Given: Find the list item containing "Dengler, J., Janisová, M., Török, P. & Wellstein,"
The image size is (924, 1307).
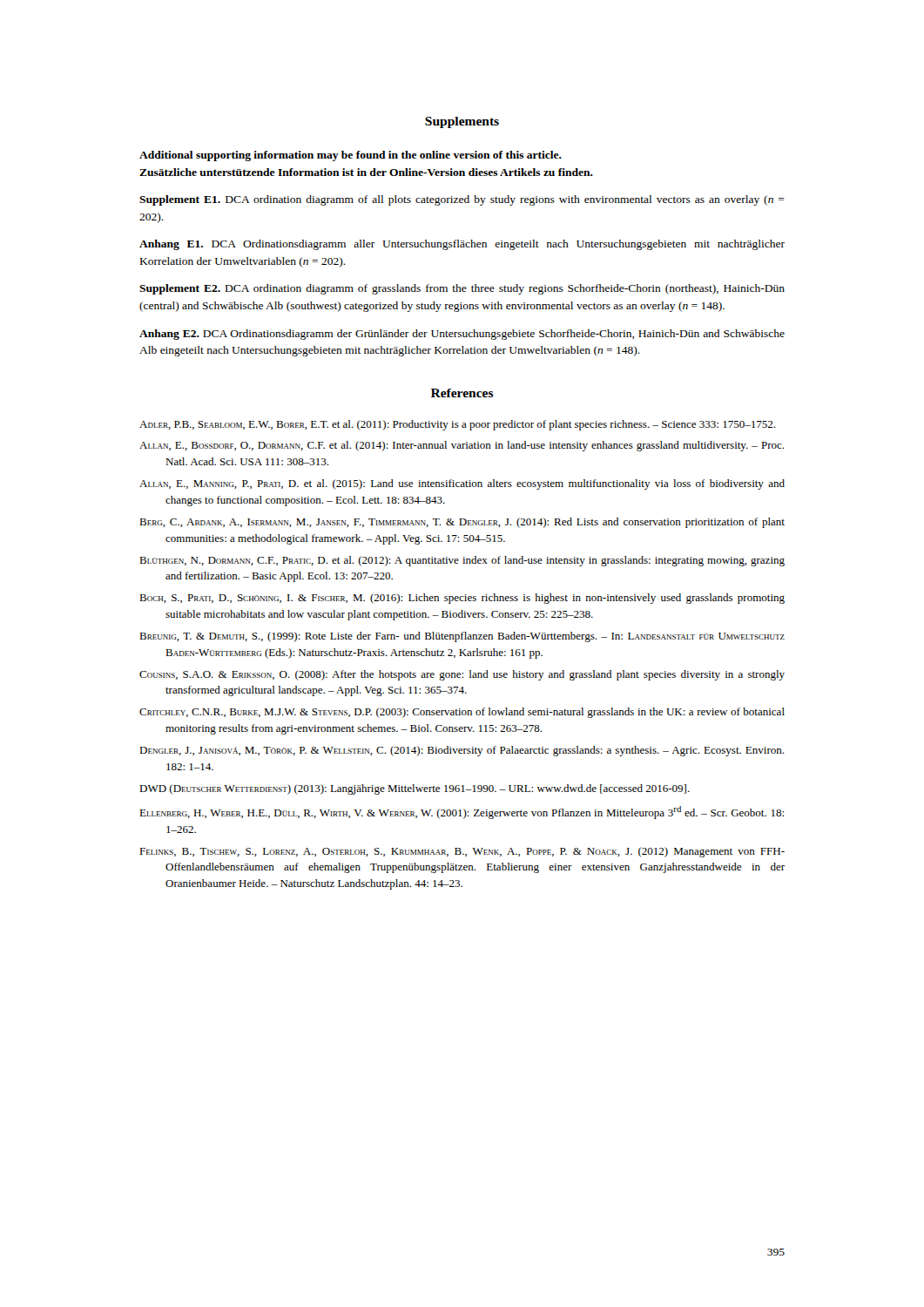Looking at the screenshot, I should pos(462,758).
